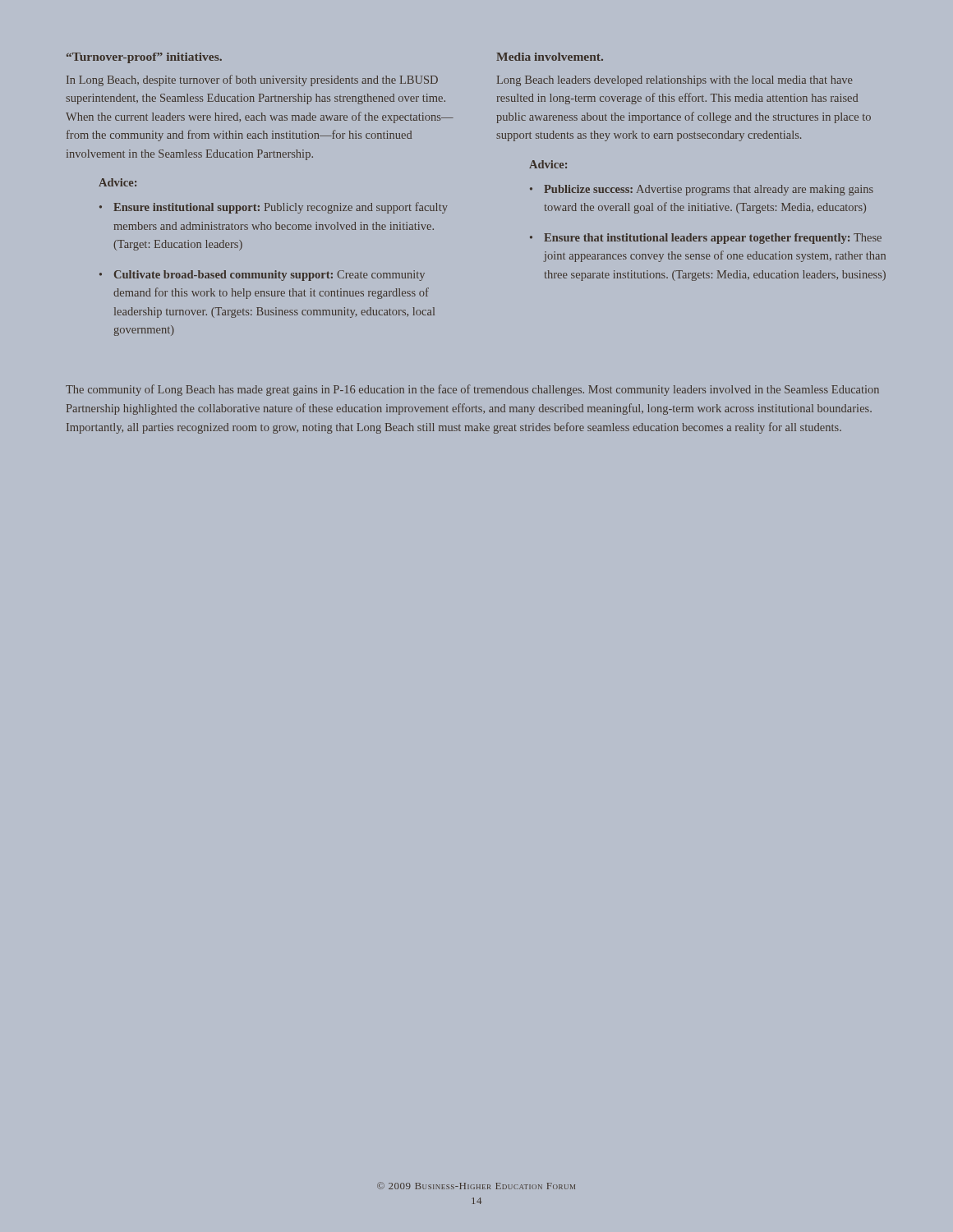Click the passage that begins "• Ensure that institutional leaders appear together"
The height and width of the screenshot is (1232, 953).
[x=708, y=256]
